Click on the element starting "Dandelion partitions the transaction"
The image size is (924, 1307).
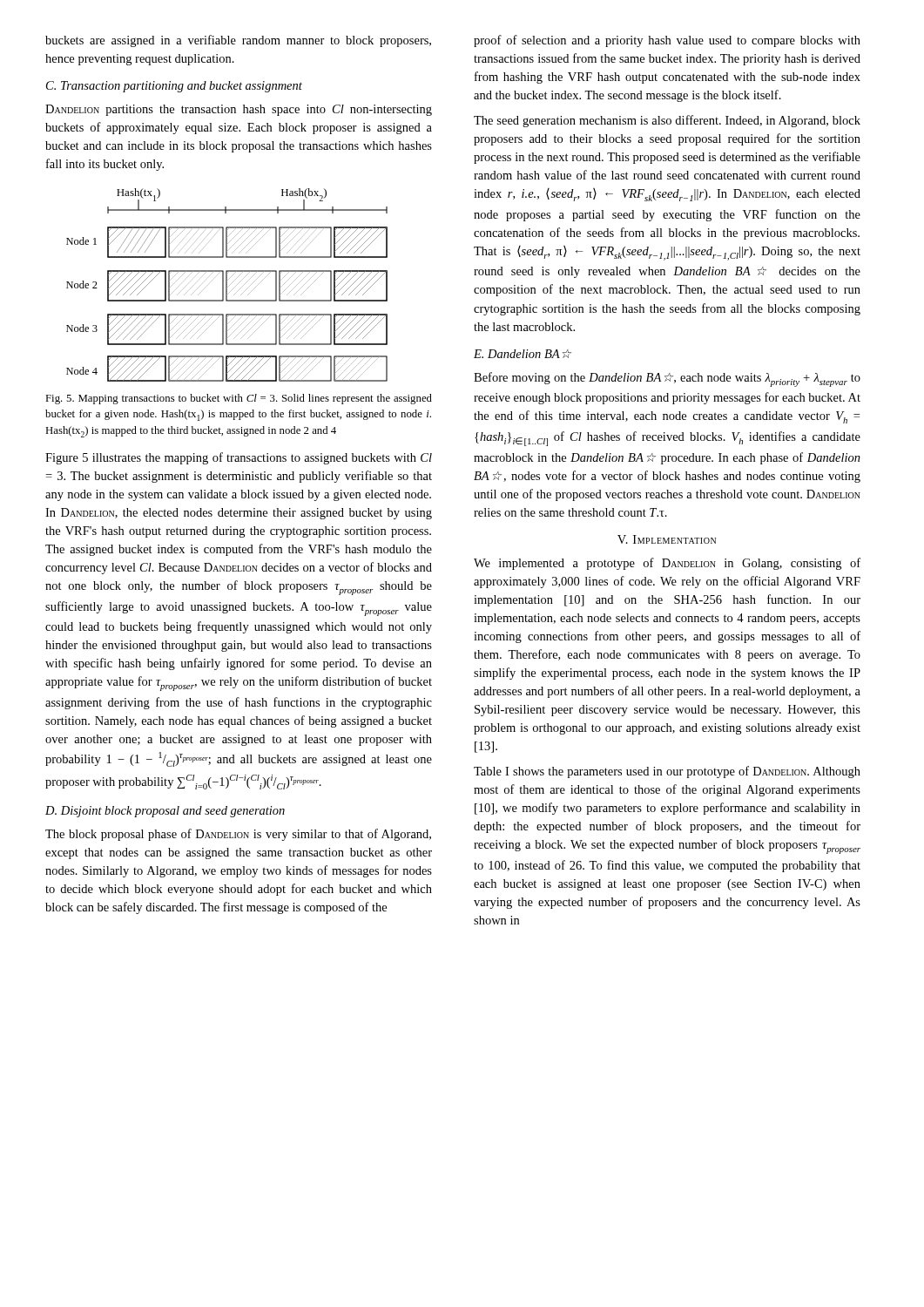click(239, 137)
